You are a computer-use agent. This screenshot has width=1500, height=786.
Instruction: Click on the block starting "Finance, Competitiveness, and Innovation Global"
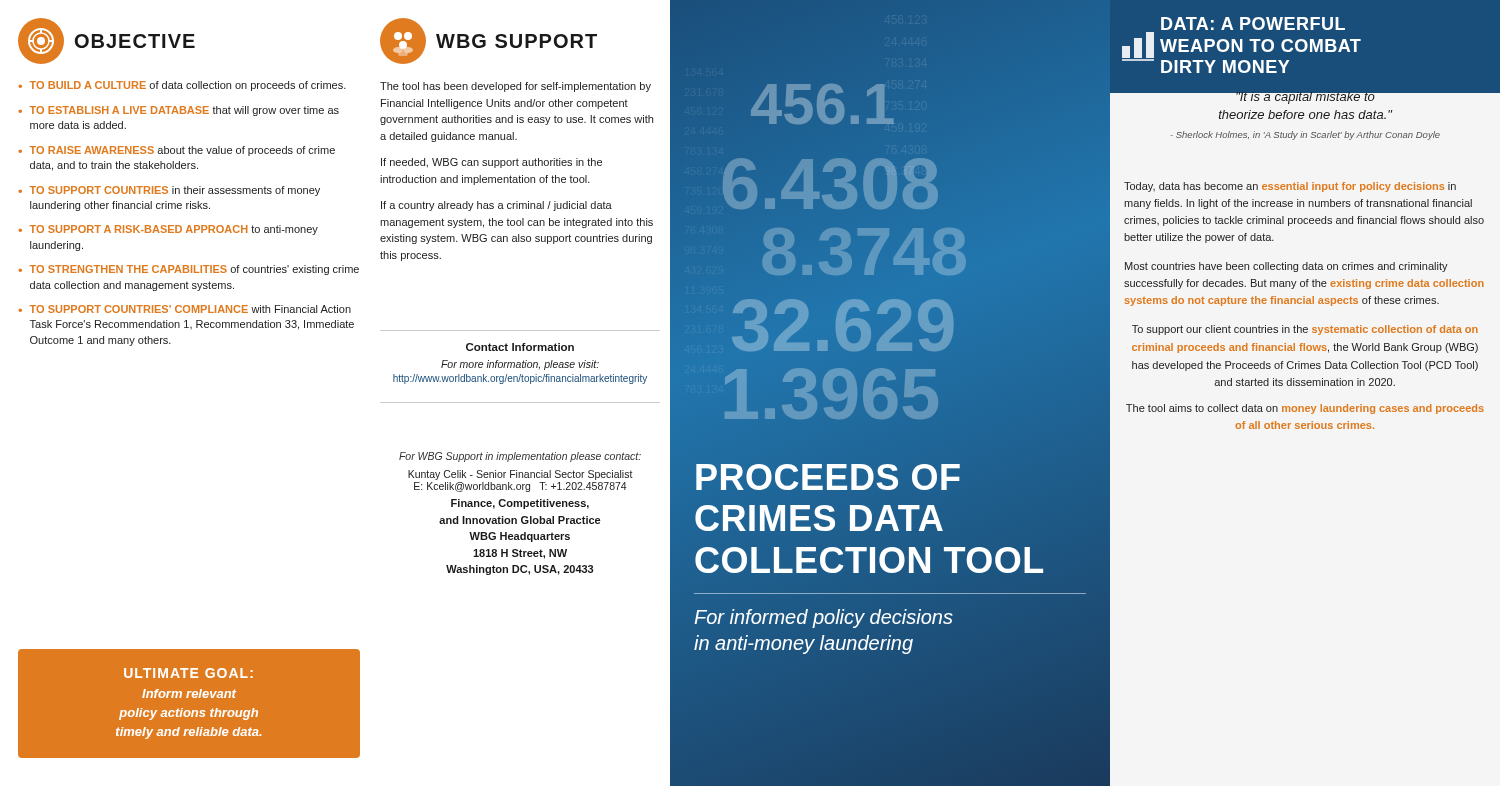point(520,536)
